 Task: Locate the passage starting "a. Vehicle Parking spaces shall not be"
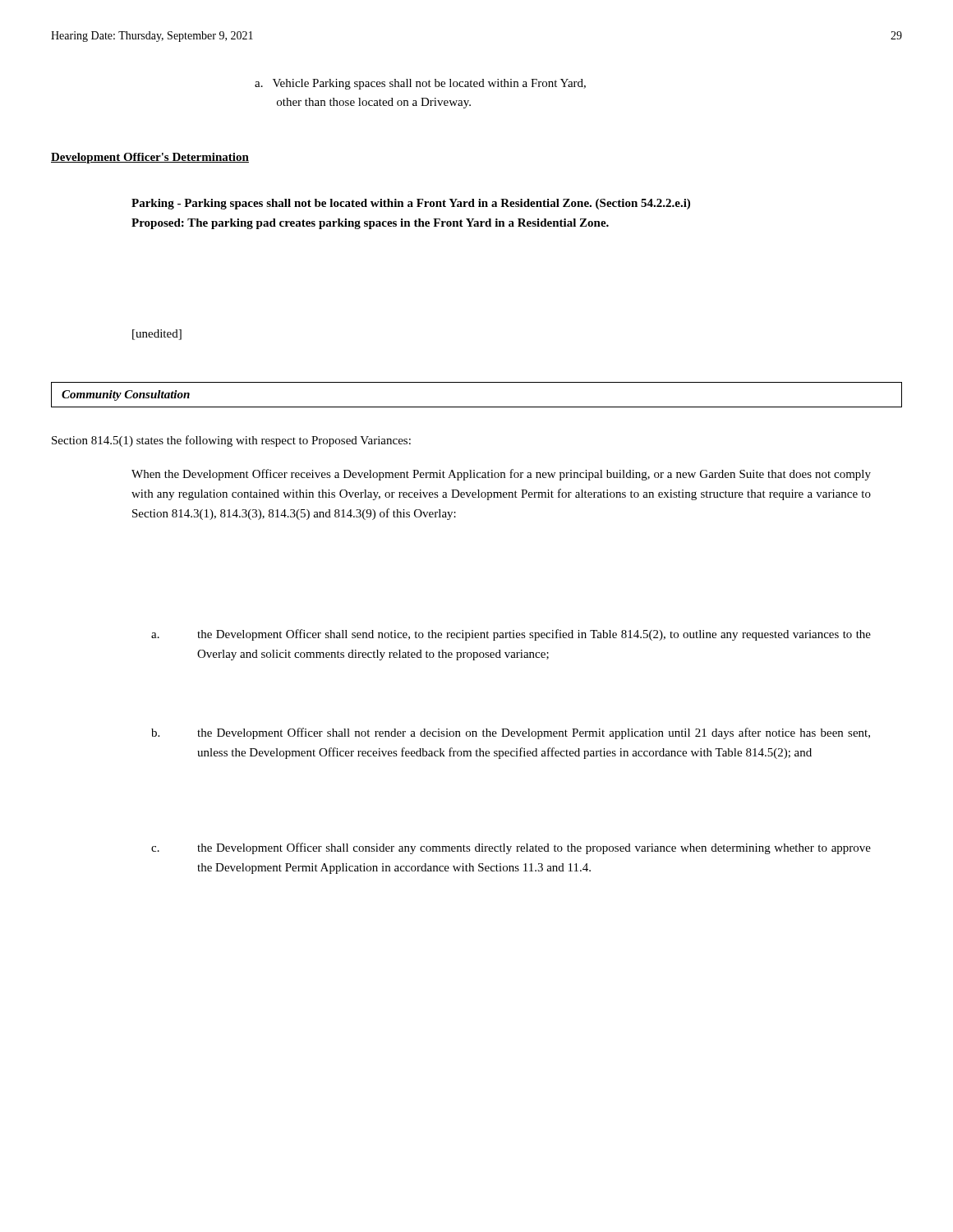[421, 92]
